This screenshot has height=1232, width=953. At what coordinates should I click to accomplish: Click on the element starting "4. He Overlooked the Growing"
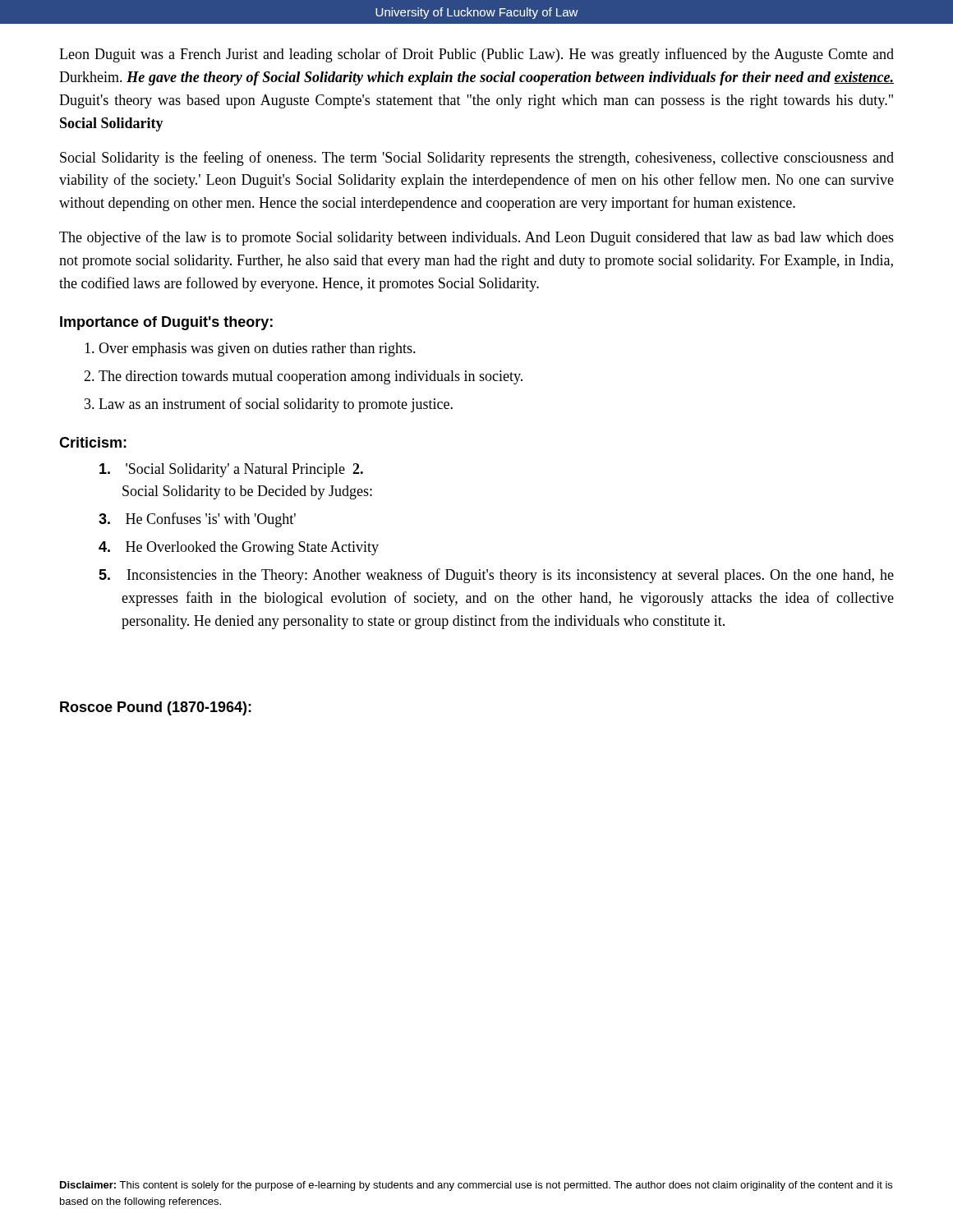[239, 548]
